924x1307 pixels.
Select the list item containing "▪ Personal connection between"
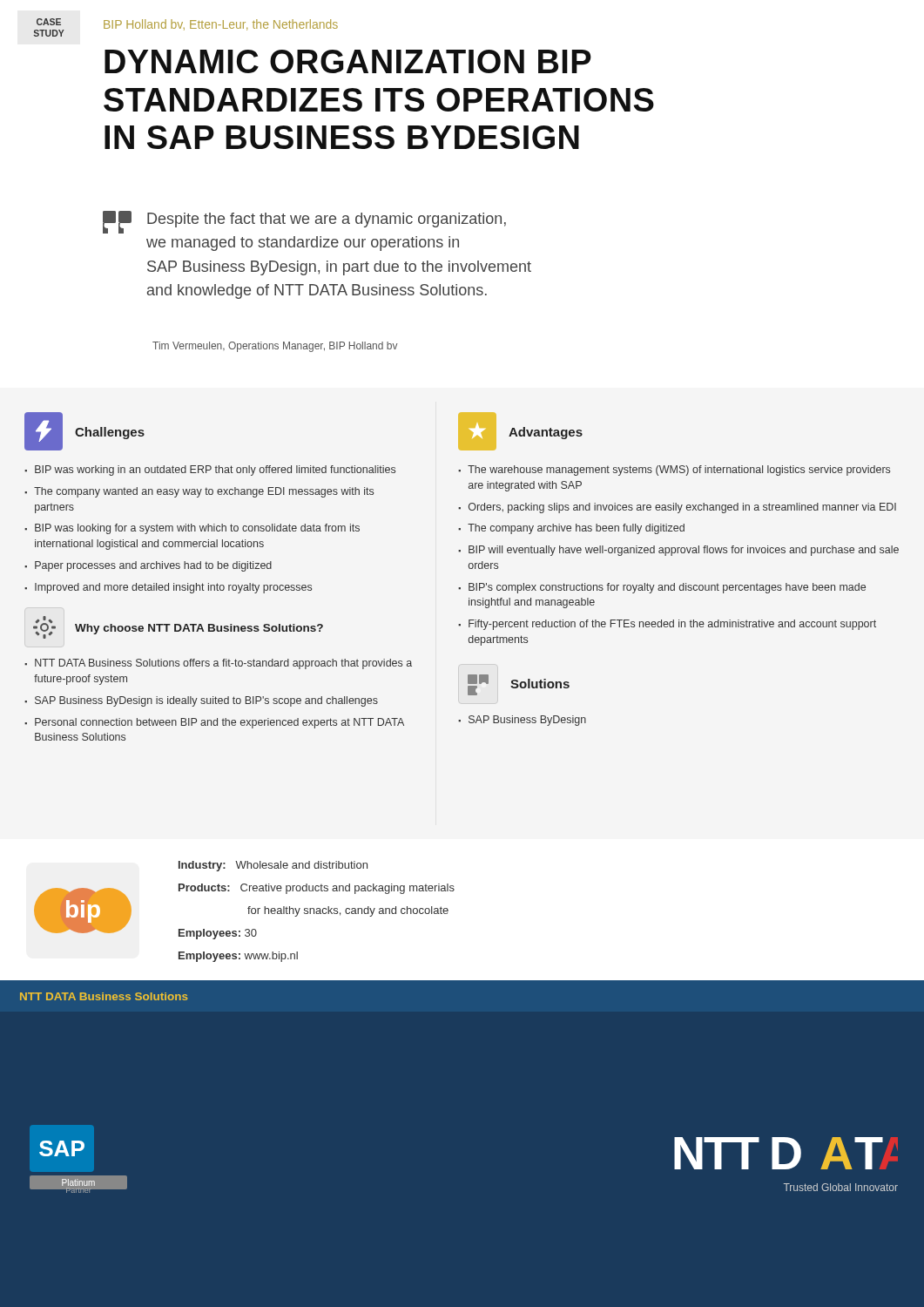click(x=219, y=730)
